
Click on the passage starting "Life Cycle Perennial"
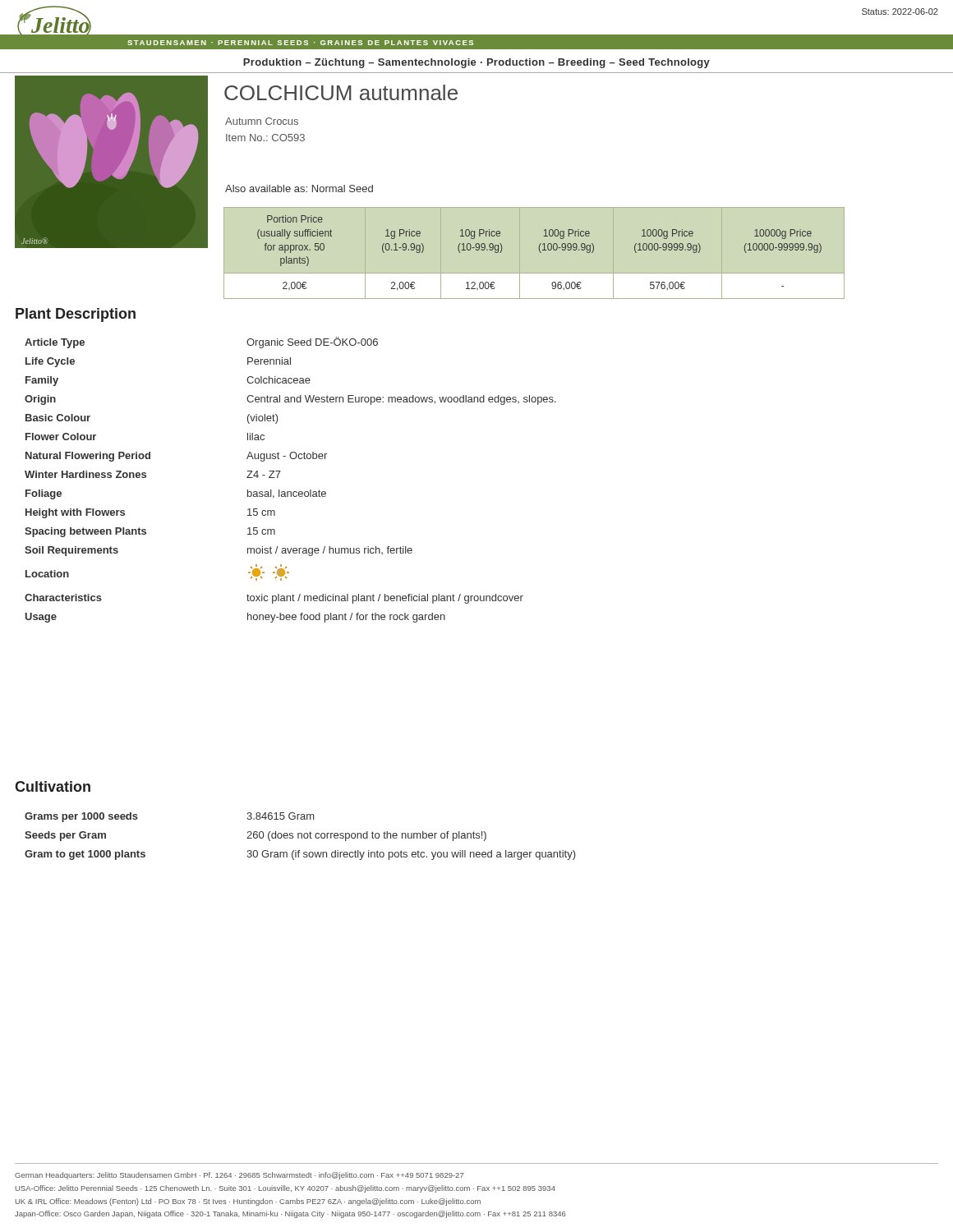click(x=53, y=363)
